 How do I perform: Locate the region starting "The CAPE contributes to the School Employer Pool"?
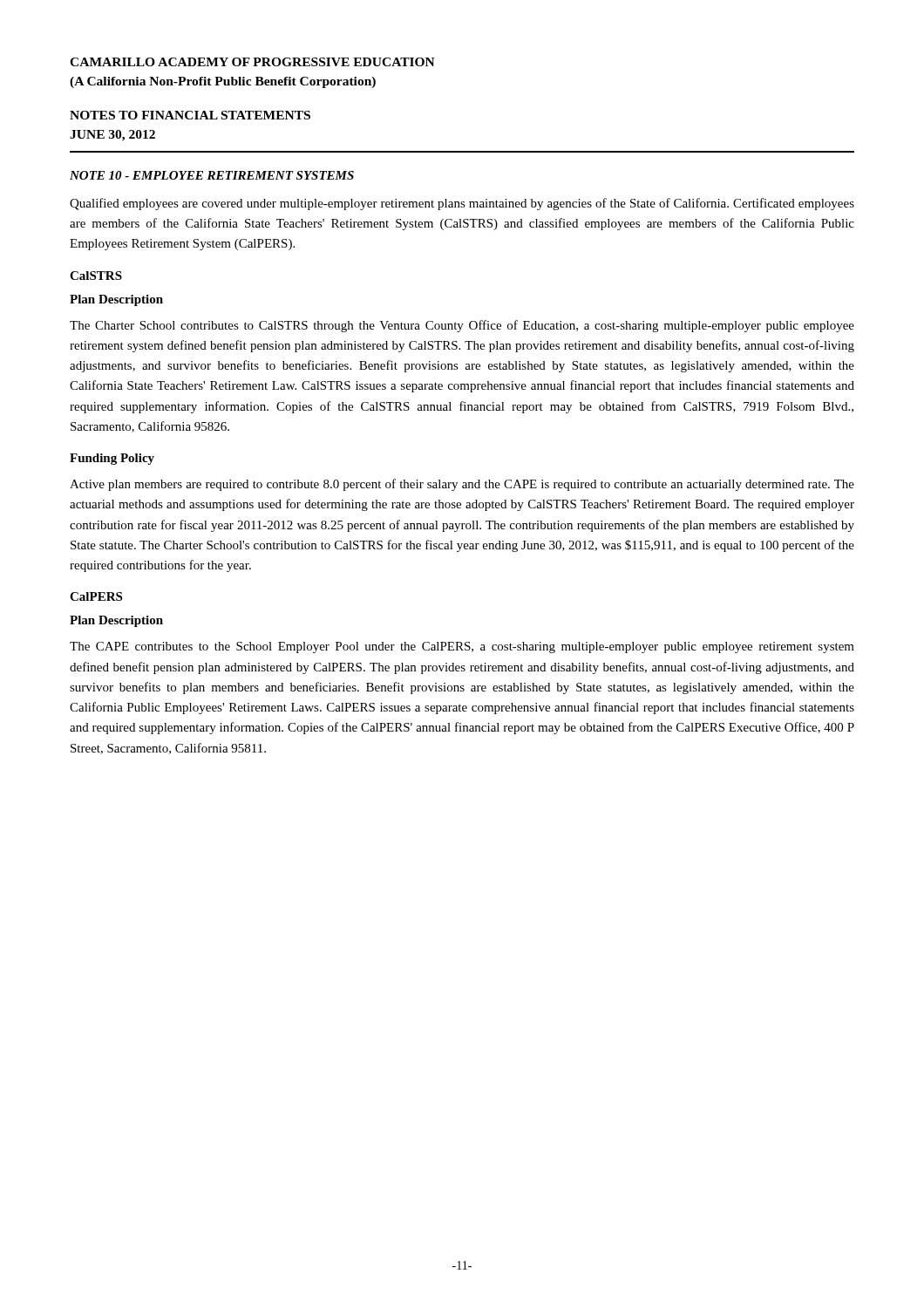click(462, 697)
